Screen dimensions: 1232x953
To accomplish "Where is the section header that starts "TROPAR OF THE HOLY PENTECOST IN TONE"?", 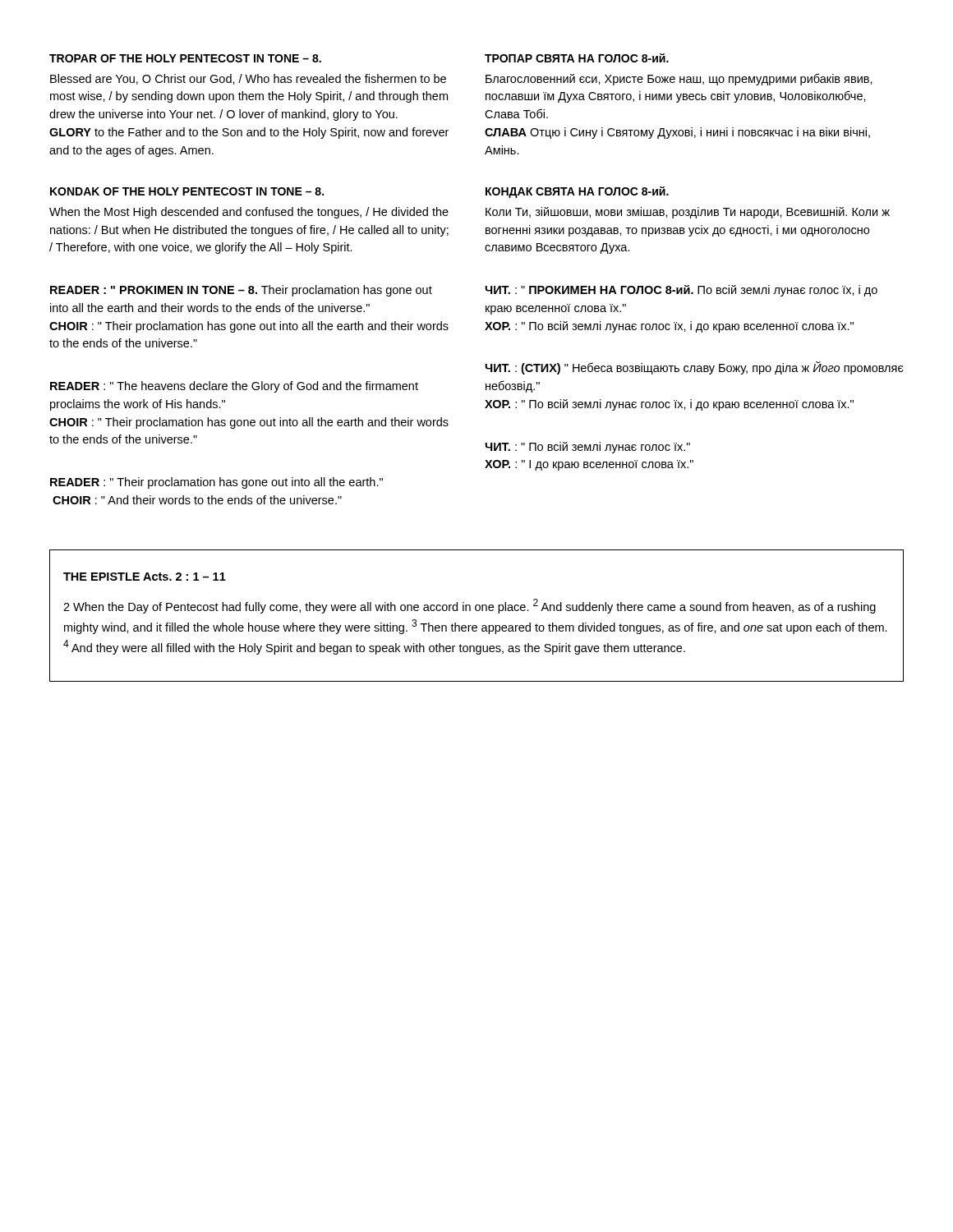I will [x=251, y=59].
